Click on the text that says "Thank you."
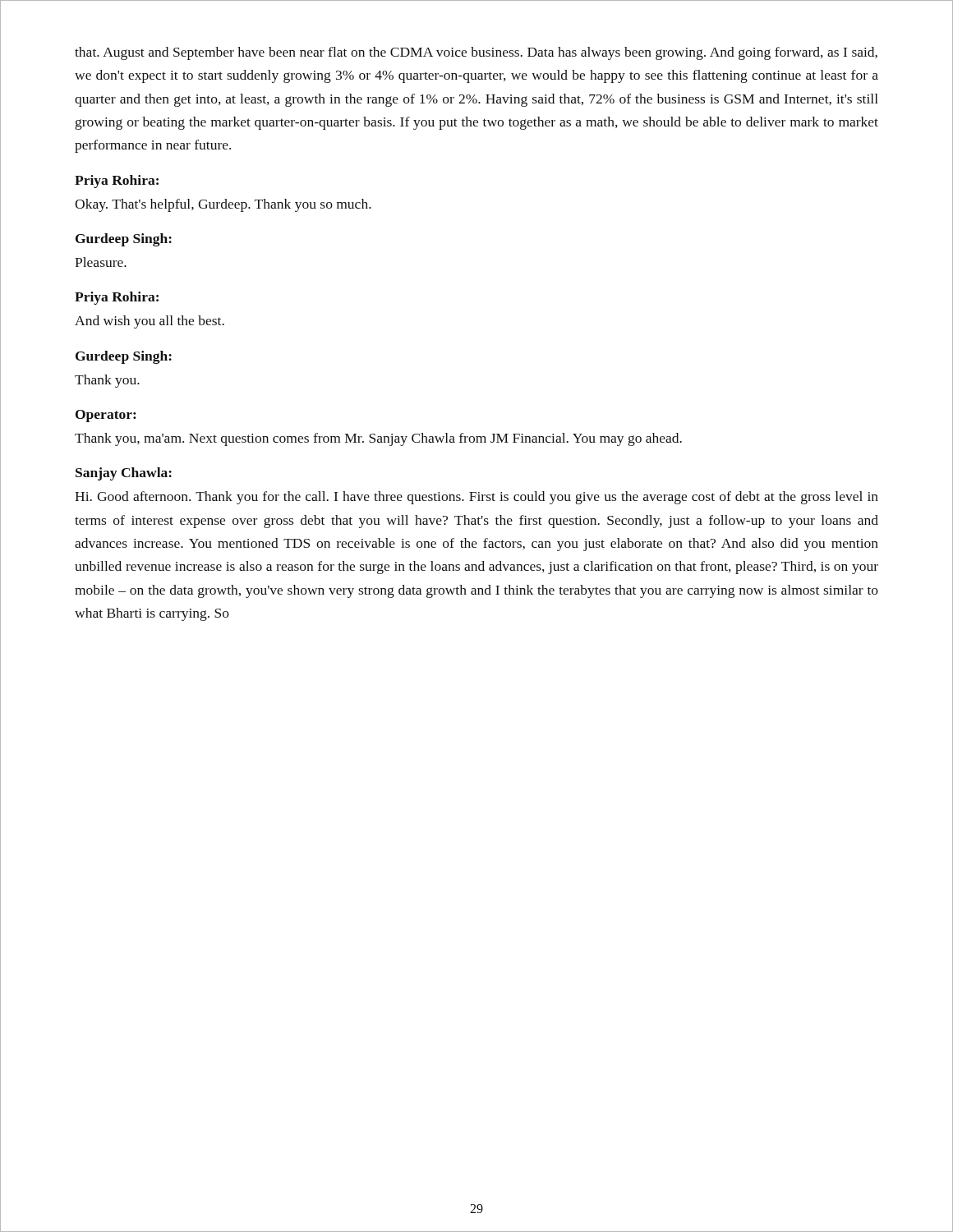The height and width of the screenshot is (1232, 953). click(x=107, y=379)
